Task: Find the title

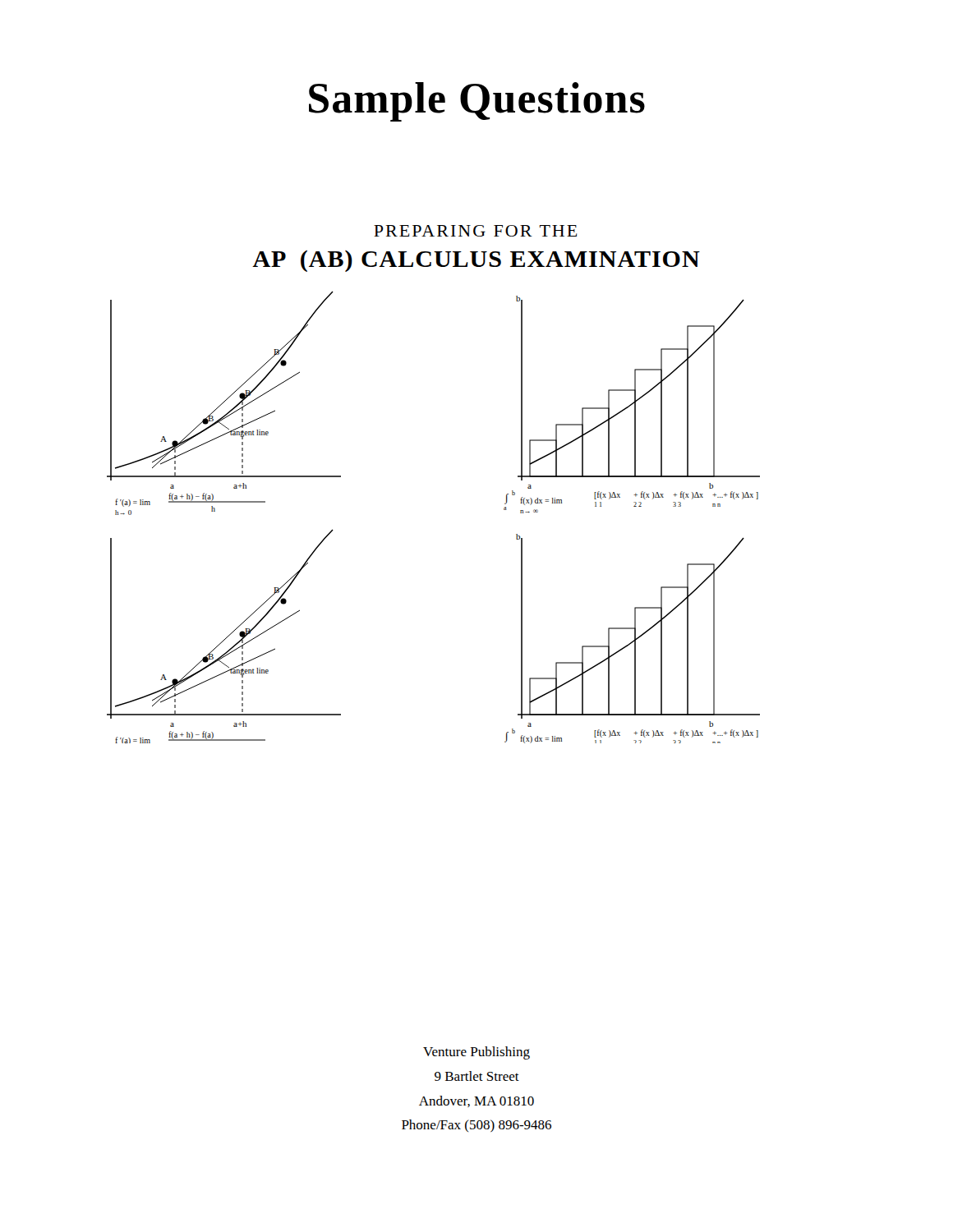Action: (476, 98)
